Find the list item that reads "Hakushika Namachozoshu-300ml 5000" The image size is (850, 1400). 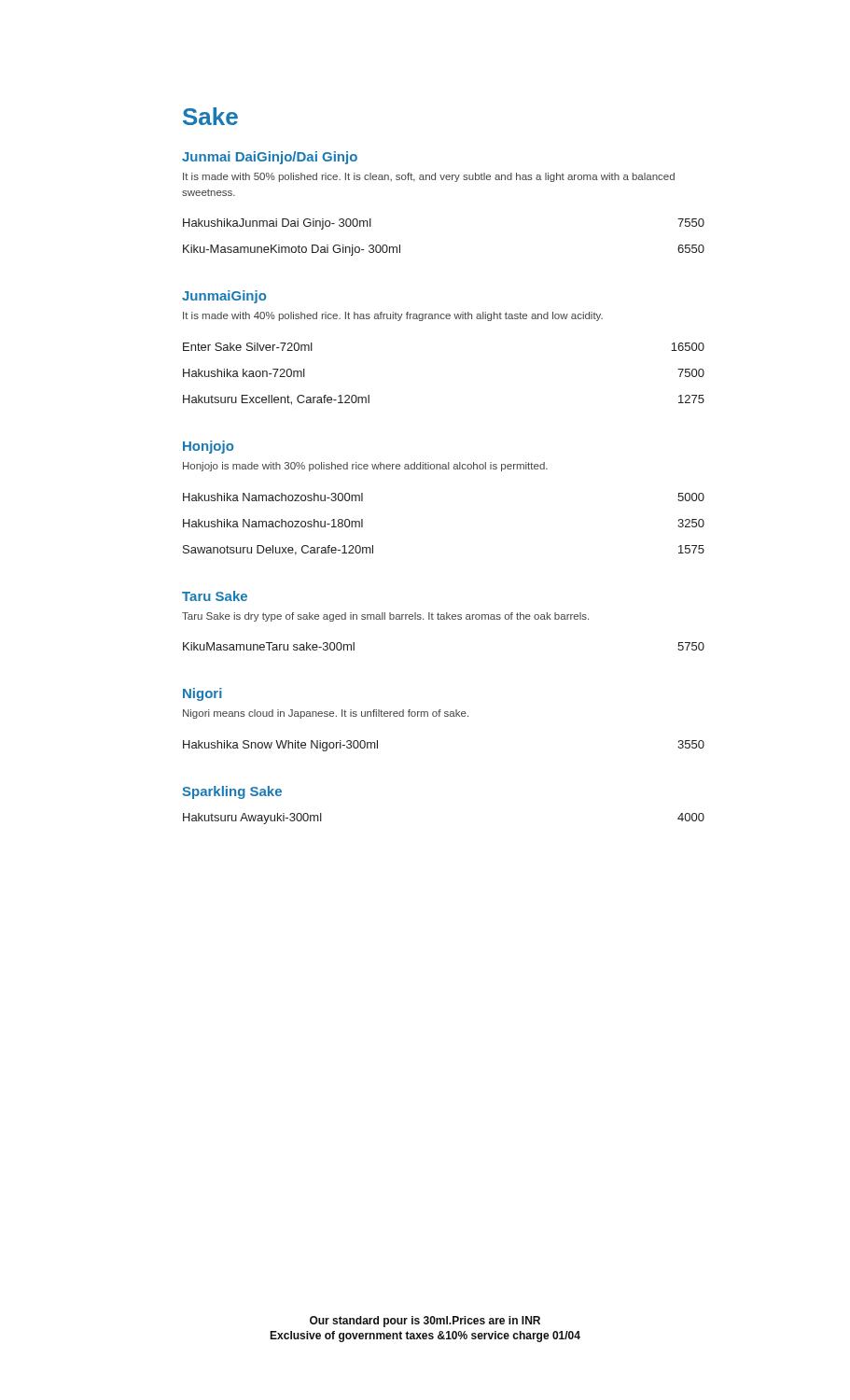point(273,497)
